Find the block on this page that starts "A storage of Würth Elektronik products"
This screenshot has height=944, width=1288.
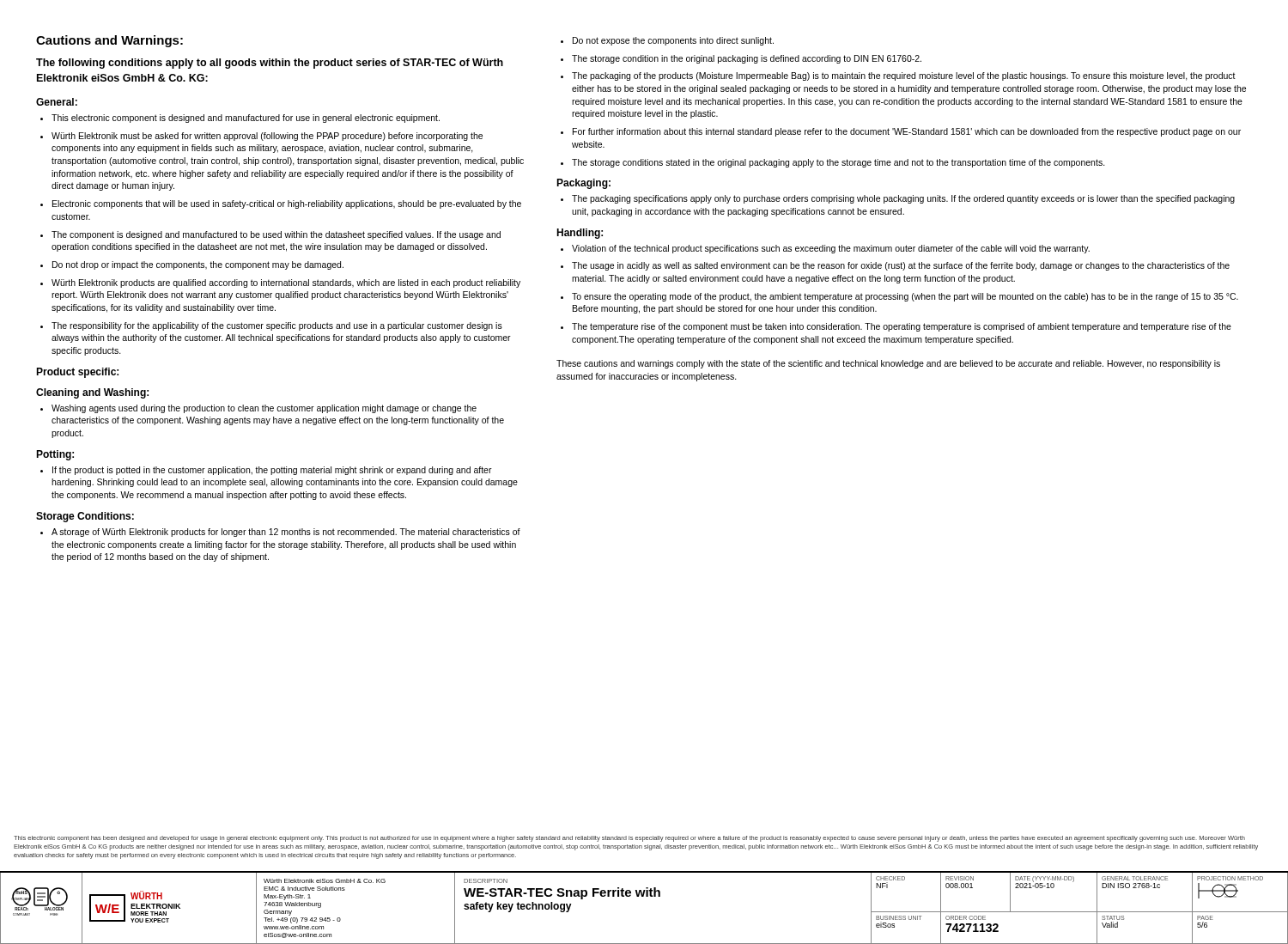pyautogui.click(x=281, y=544)
